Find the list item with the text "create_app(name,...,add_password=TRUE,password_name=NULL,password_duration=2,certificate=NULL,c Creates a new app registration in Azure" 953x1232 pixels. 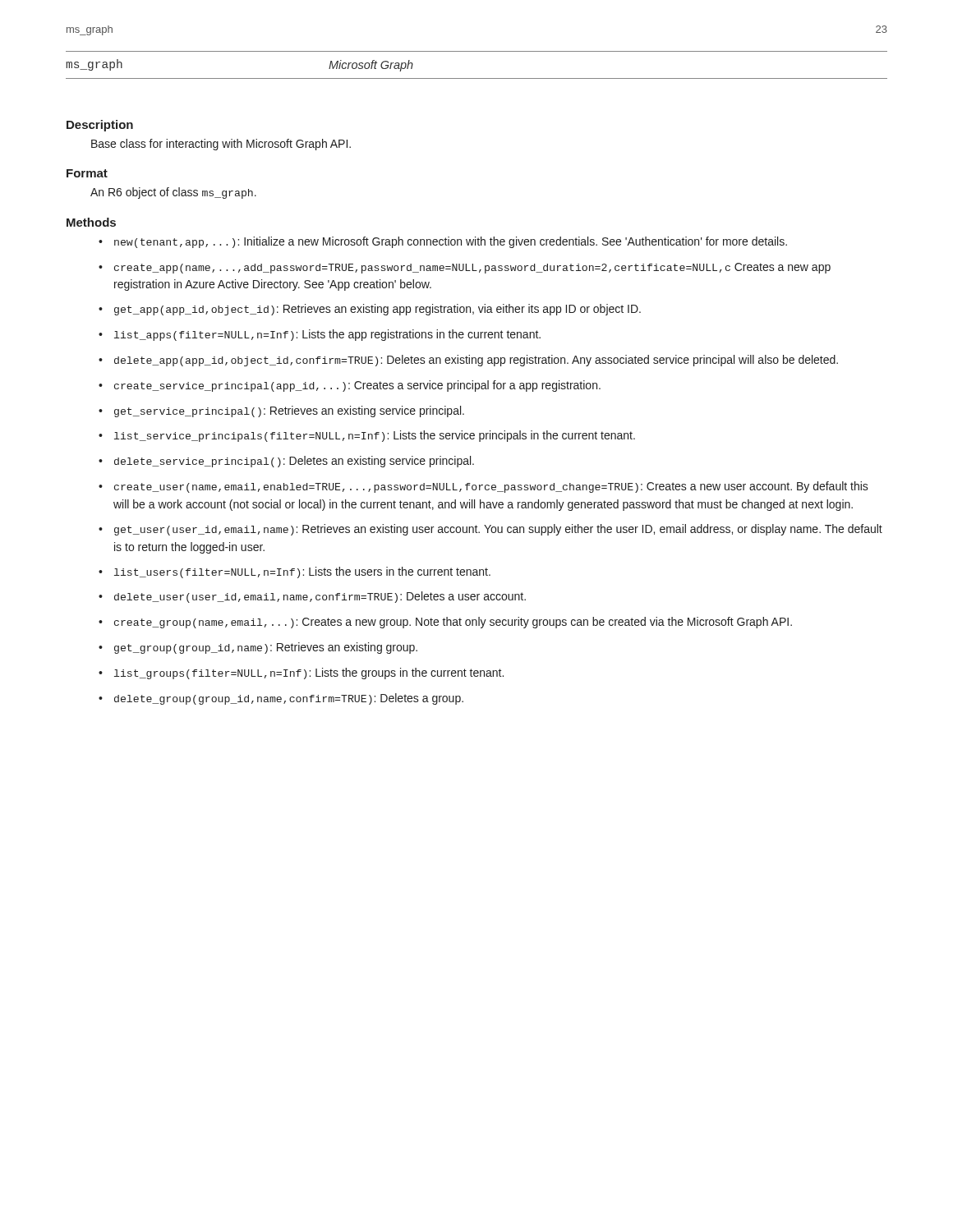click(472, 276)
